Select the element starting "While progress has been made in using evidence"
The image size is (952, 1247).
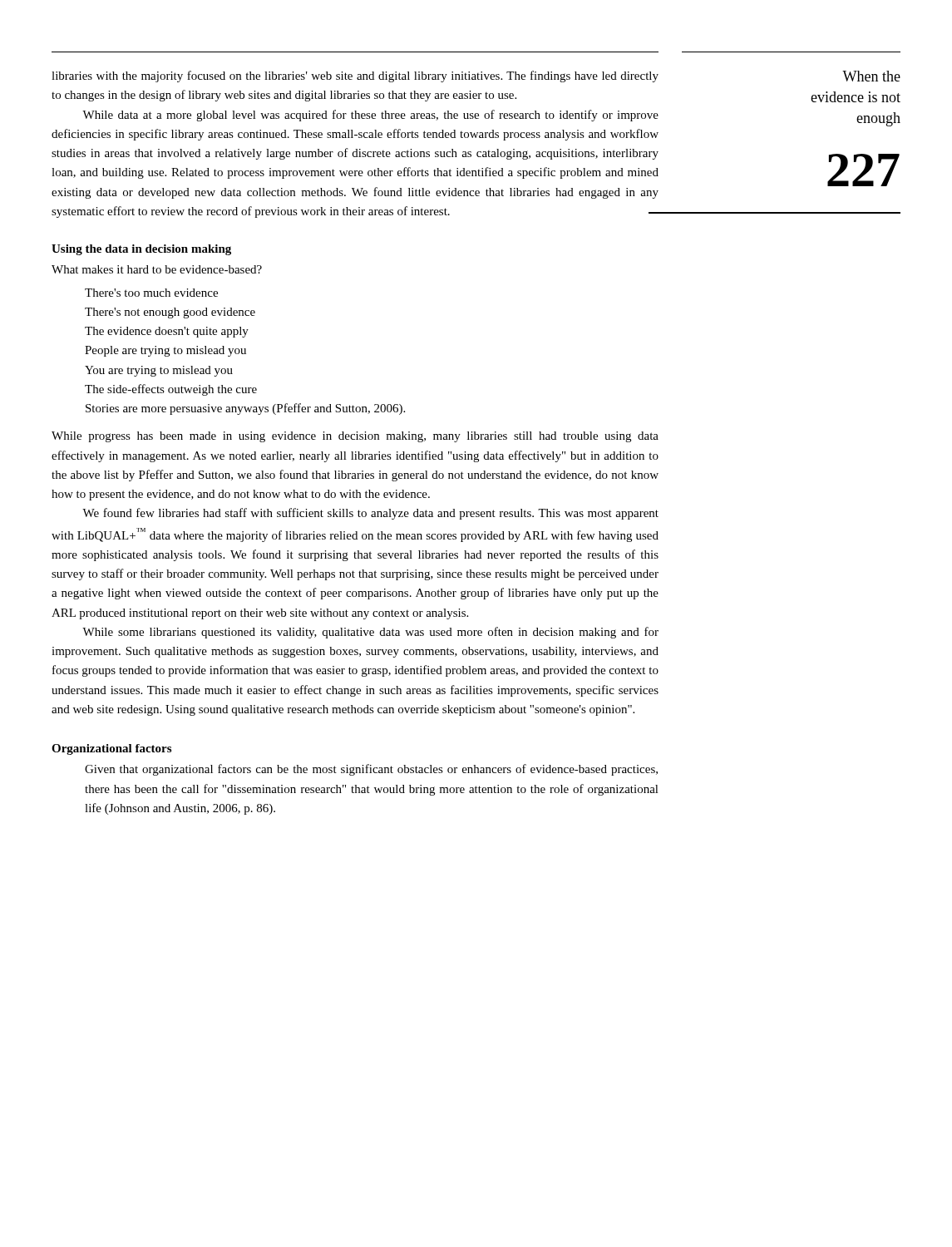355,573
